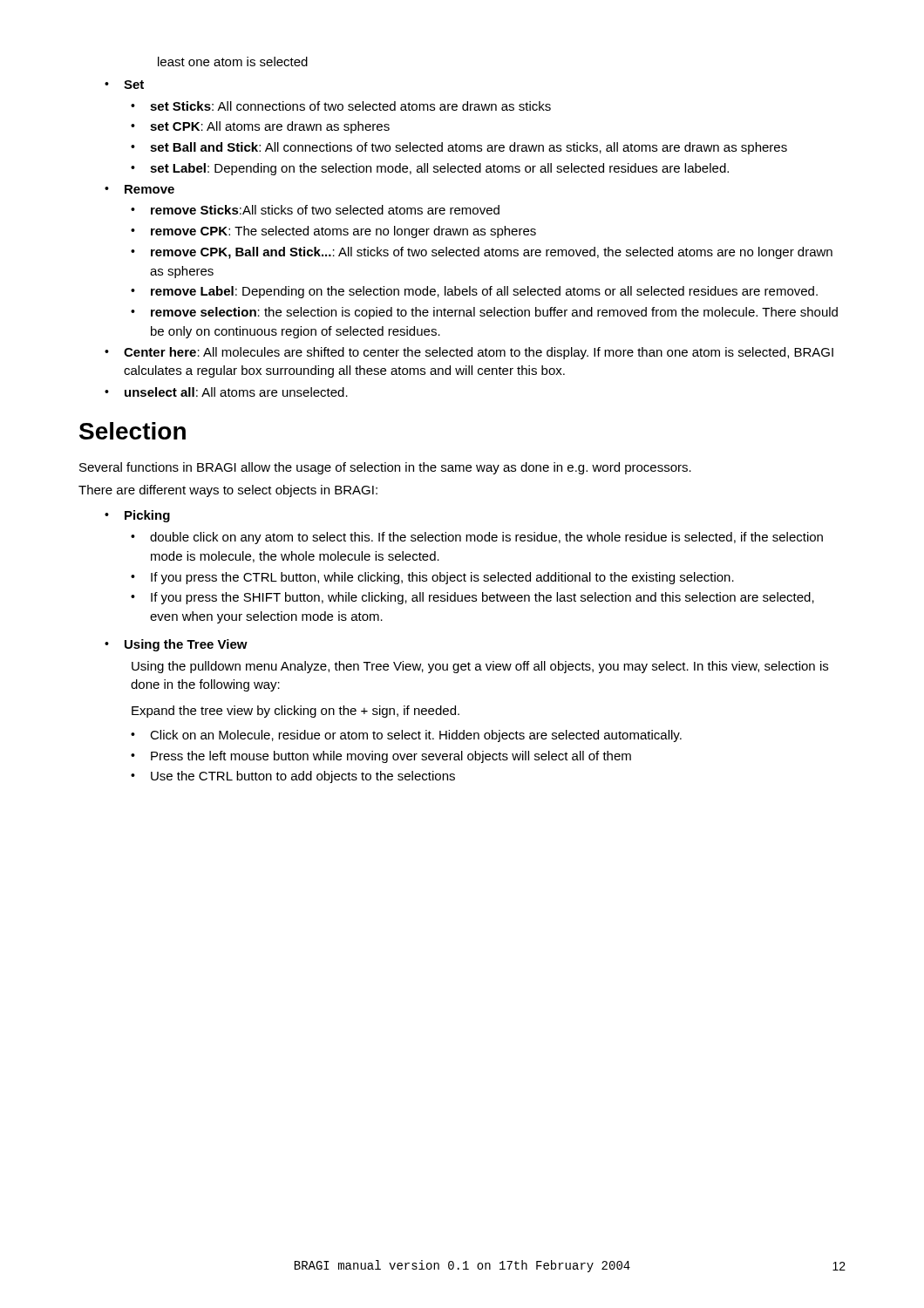
Task: Find the list item that reads "• double click on any"
Action: [x=488, y=546]
